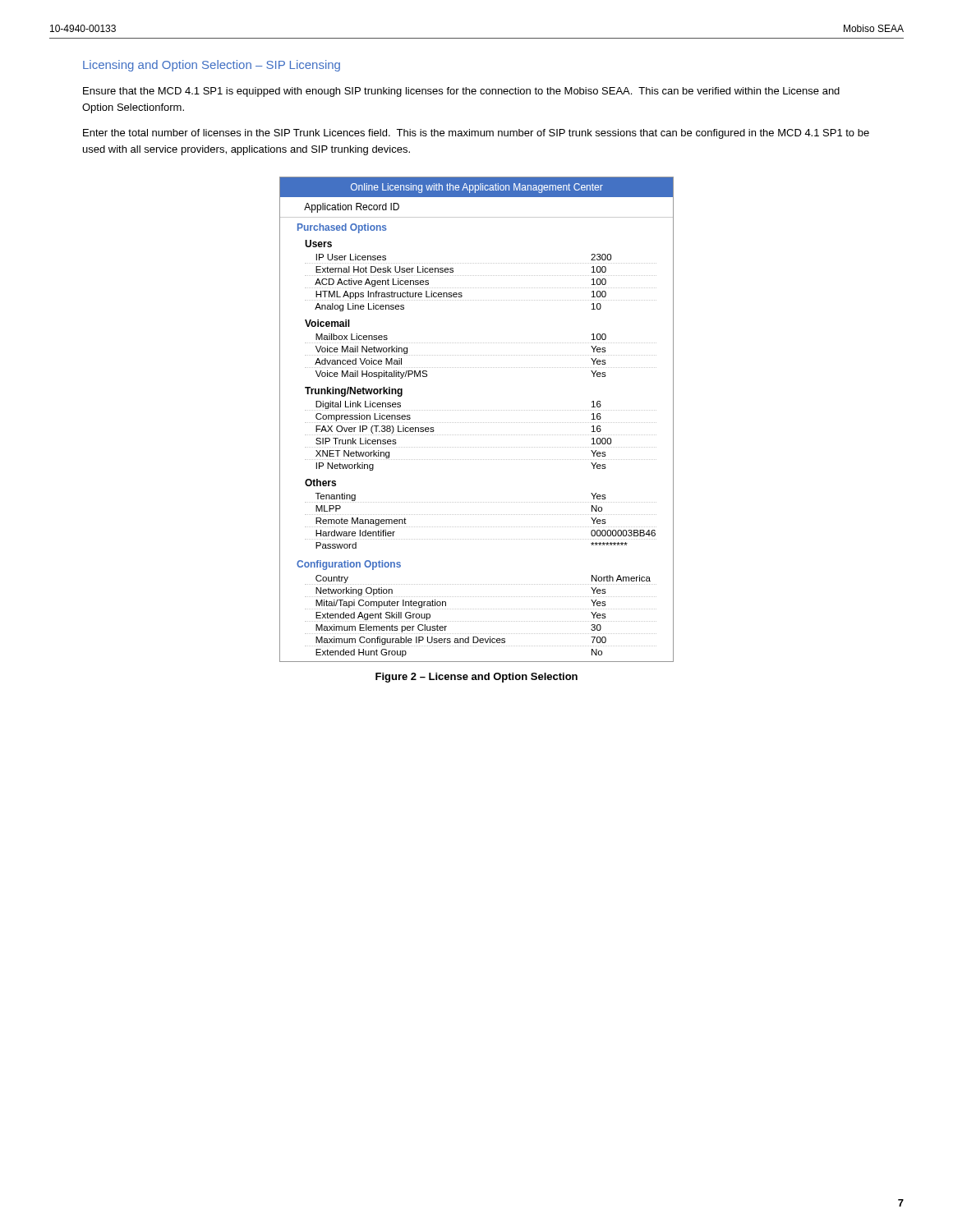This screenshot has height=1232, width=953.
Task: Find the block on this page that starts "Ensure that the MCD 4.1 SP1 is"
Action: click(461, 99)
